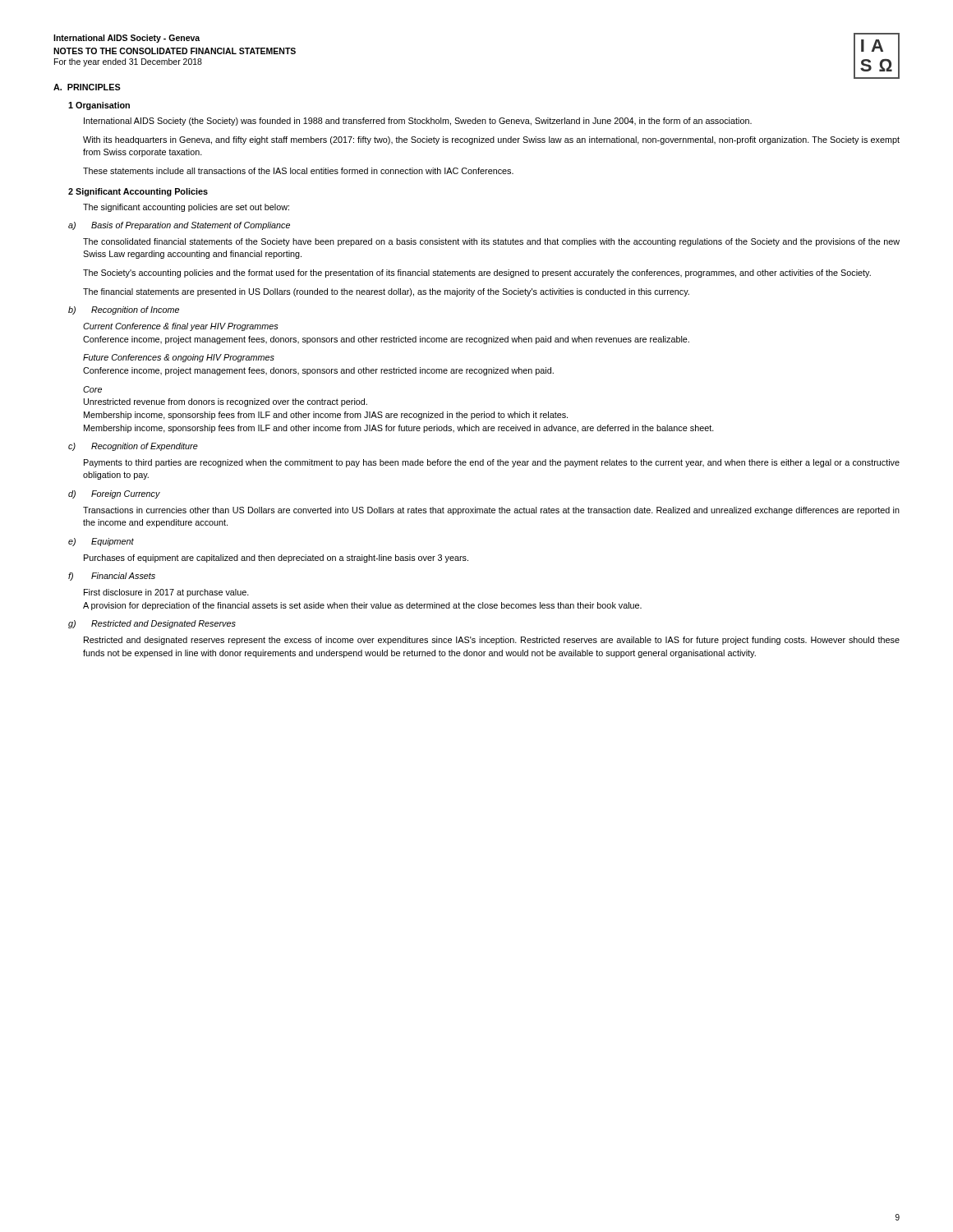Point to the block starting "Core Unrestricted revenue"
Image resolution: width=953 pixels, height=1232 pixels.
[399, 408]
